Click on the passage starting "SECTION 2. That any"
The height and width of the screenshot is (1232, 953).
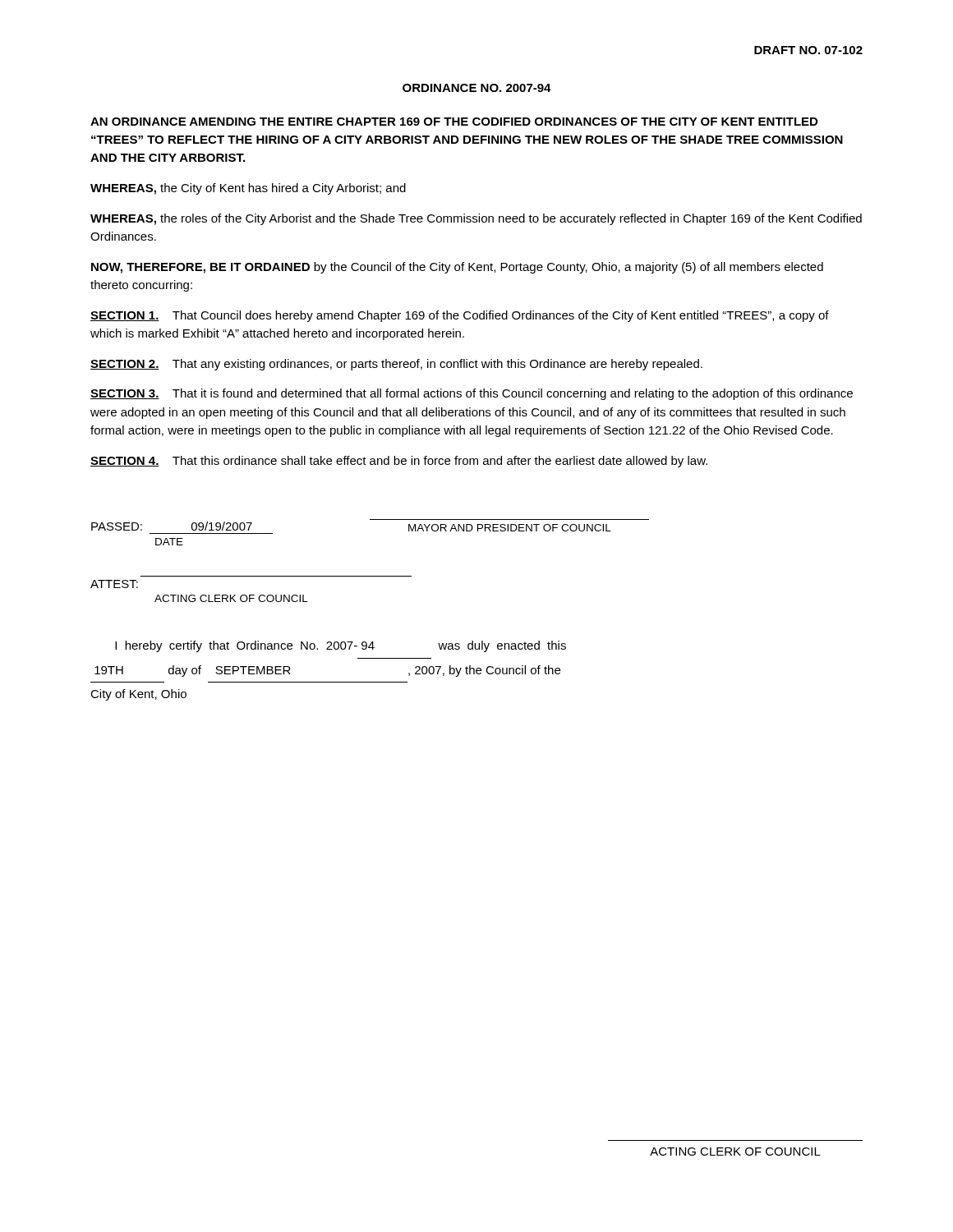tap(397, 363)
